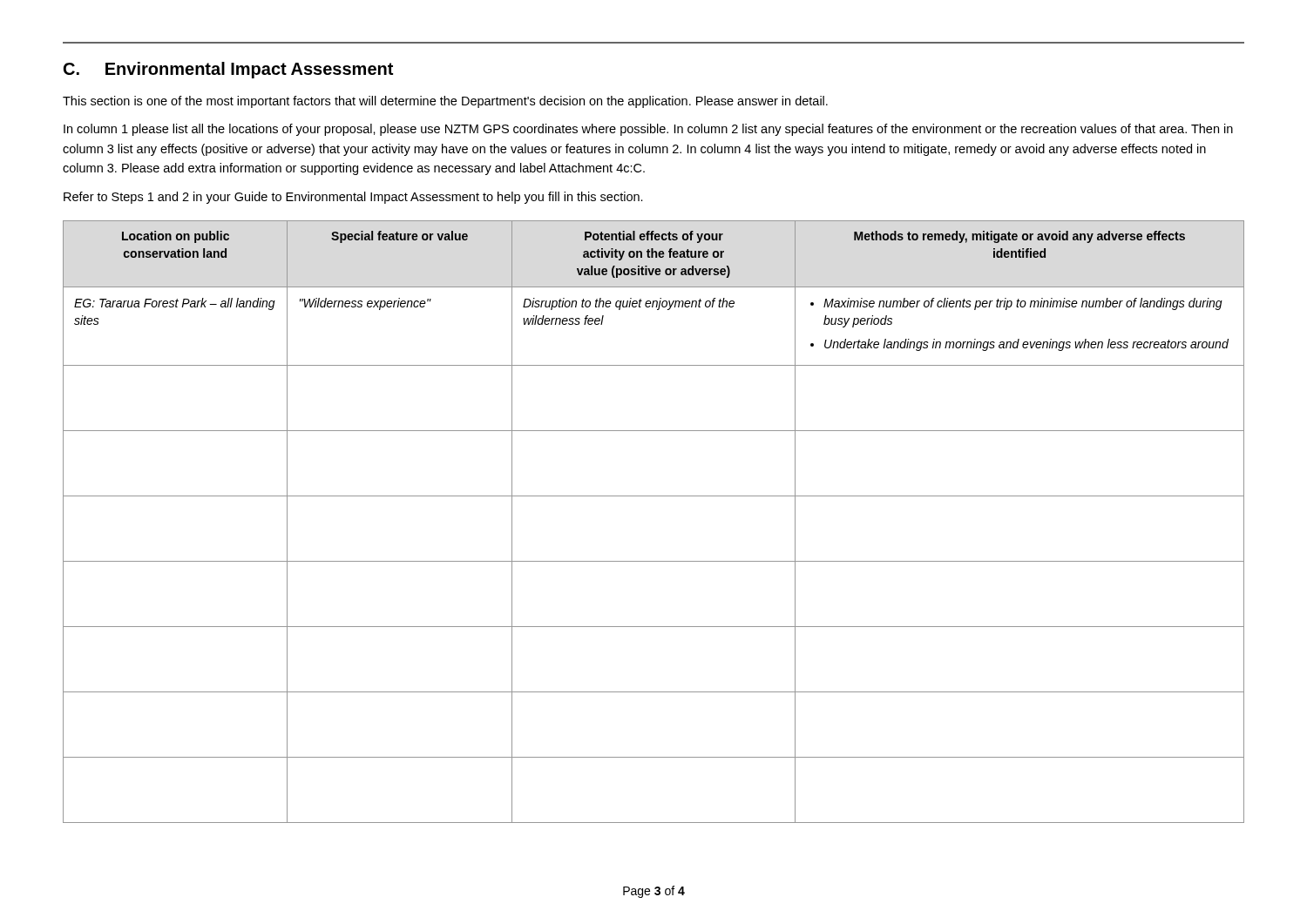
Task: Locate the text starting "In column 1 please list all"
Action: [648, 149]
